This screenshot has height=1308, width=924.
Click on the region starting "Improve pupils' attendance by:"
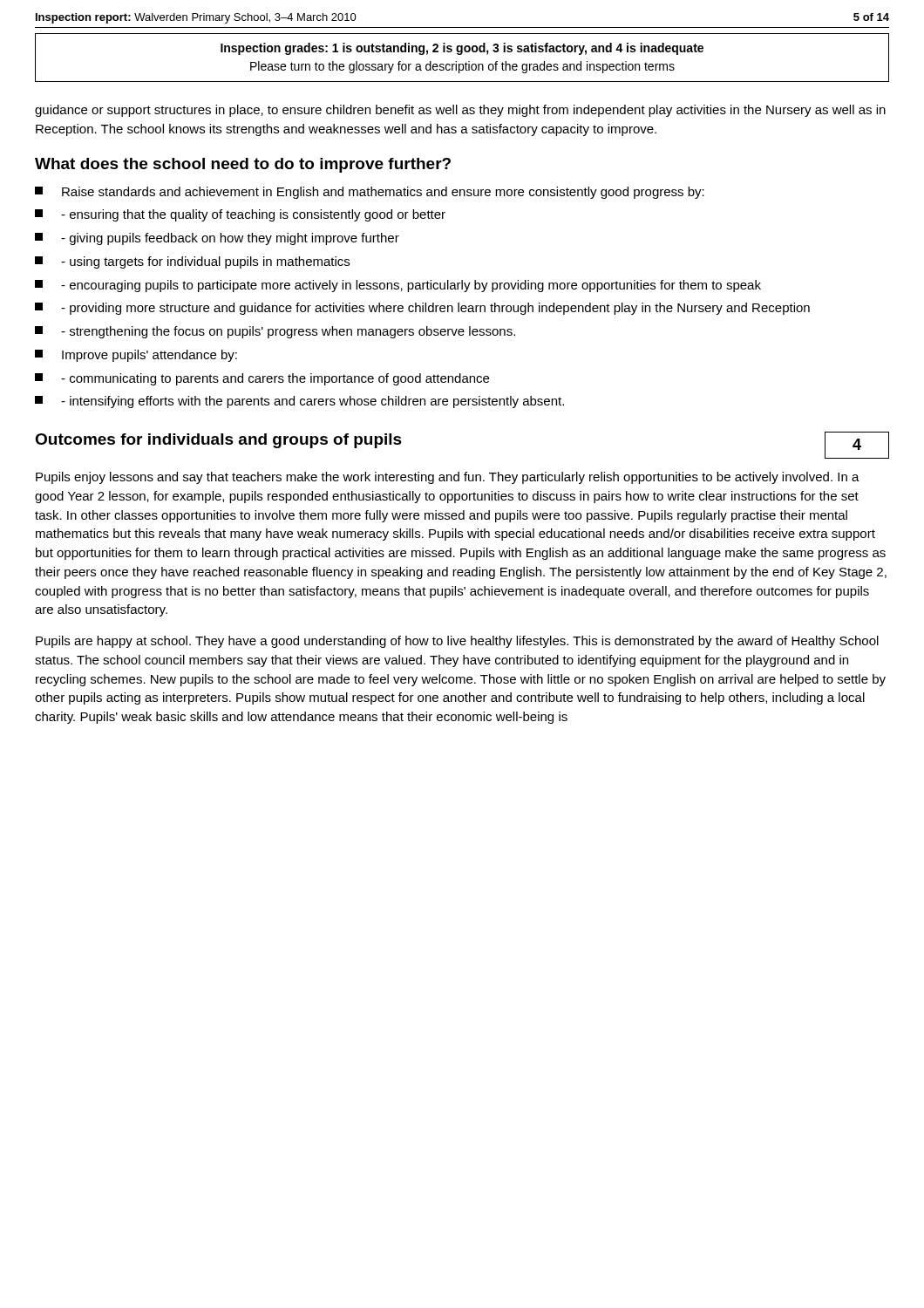136,356
